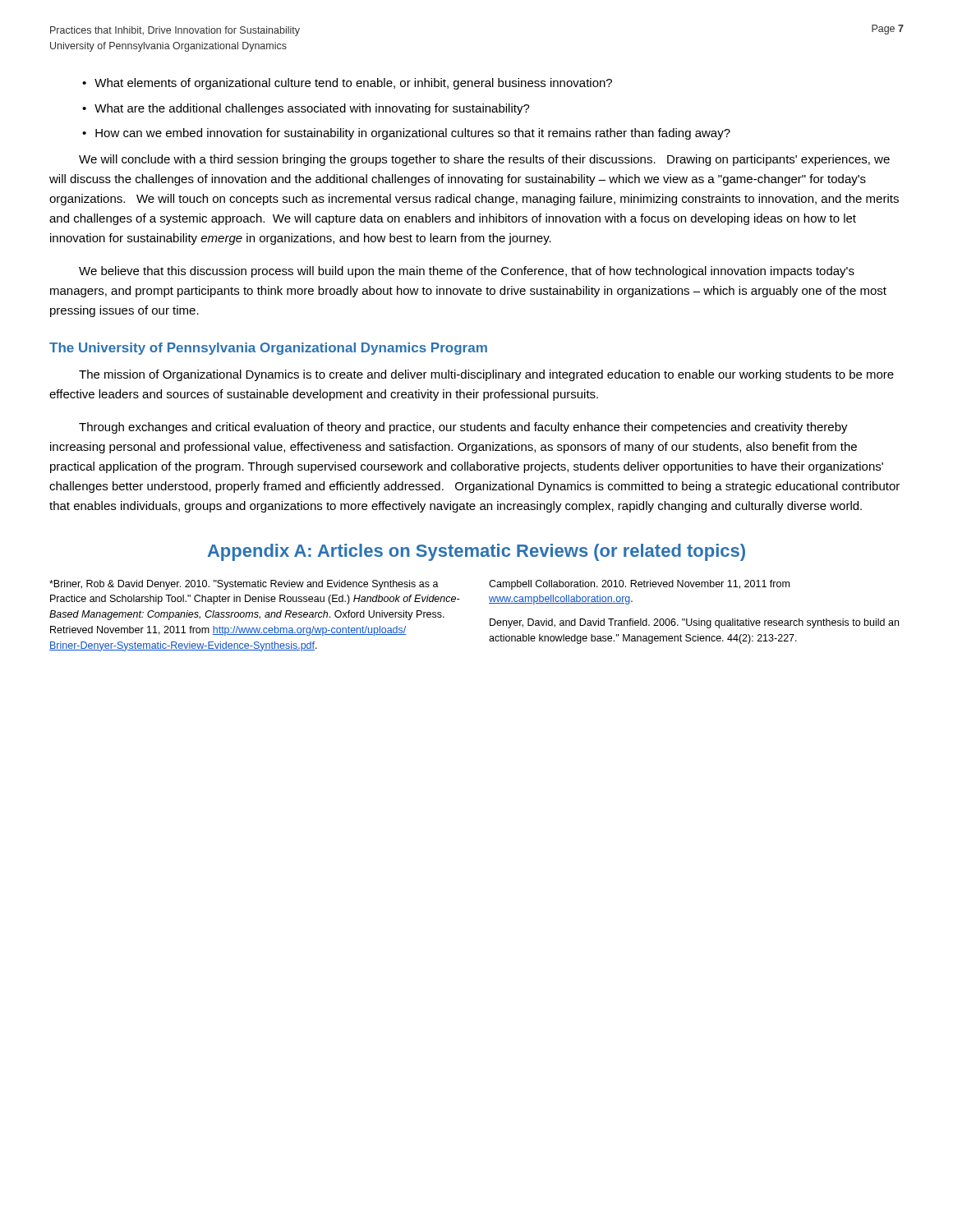
Task: Click on the list item with the text "• What are the additional challenges associated"
Action: pos(306,108)
